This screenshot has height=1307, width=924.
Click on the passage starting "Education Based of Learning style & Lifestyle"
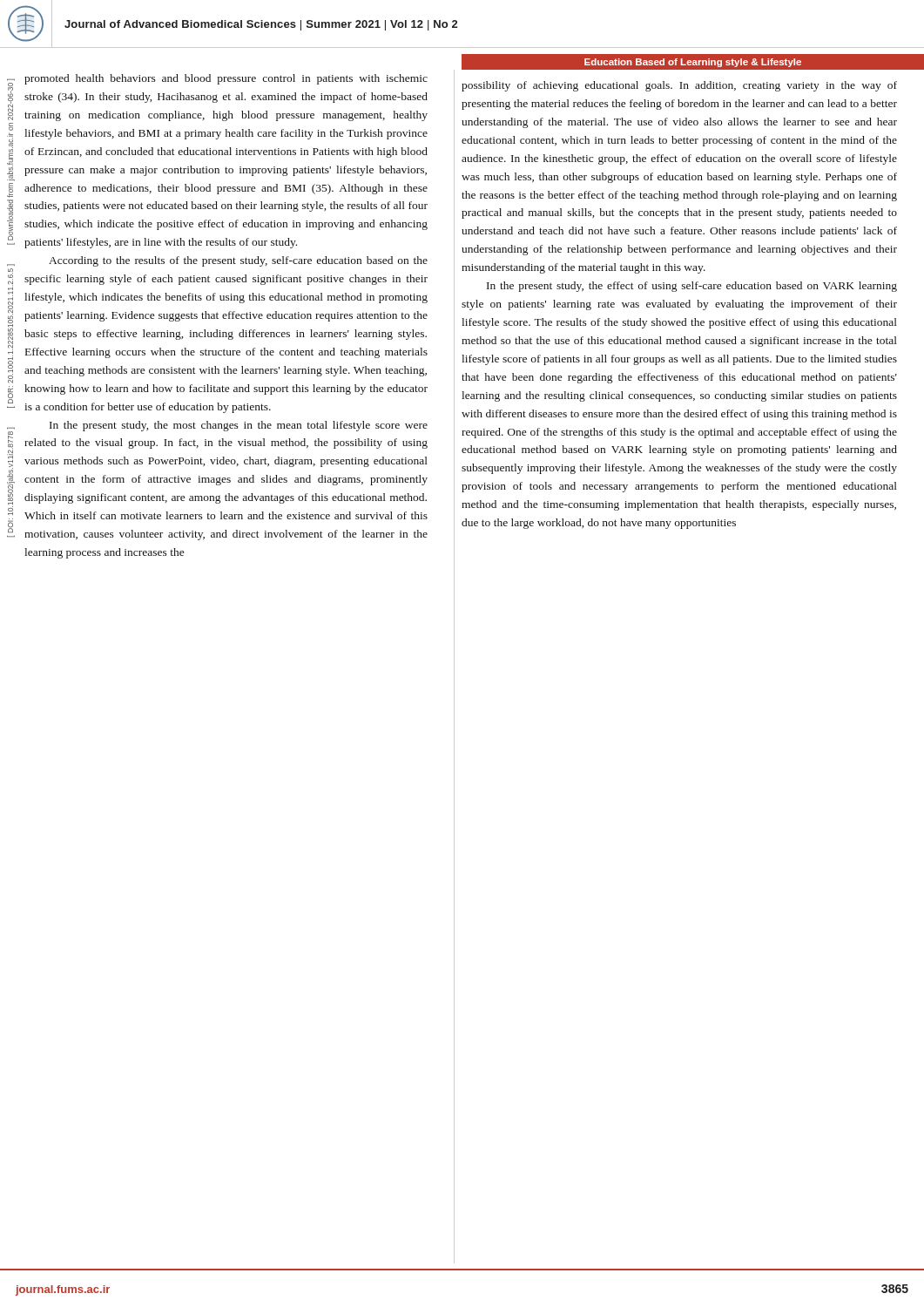pos(693,62)
